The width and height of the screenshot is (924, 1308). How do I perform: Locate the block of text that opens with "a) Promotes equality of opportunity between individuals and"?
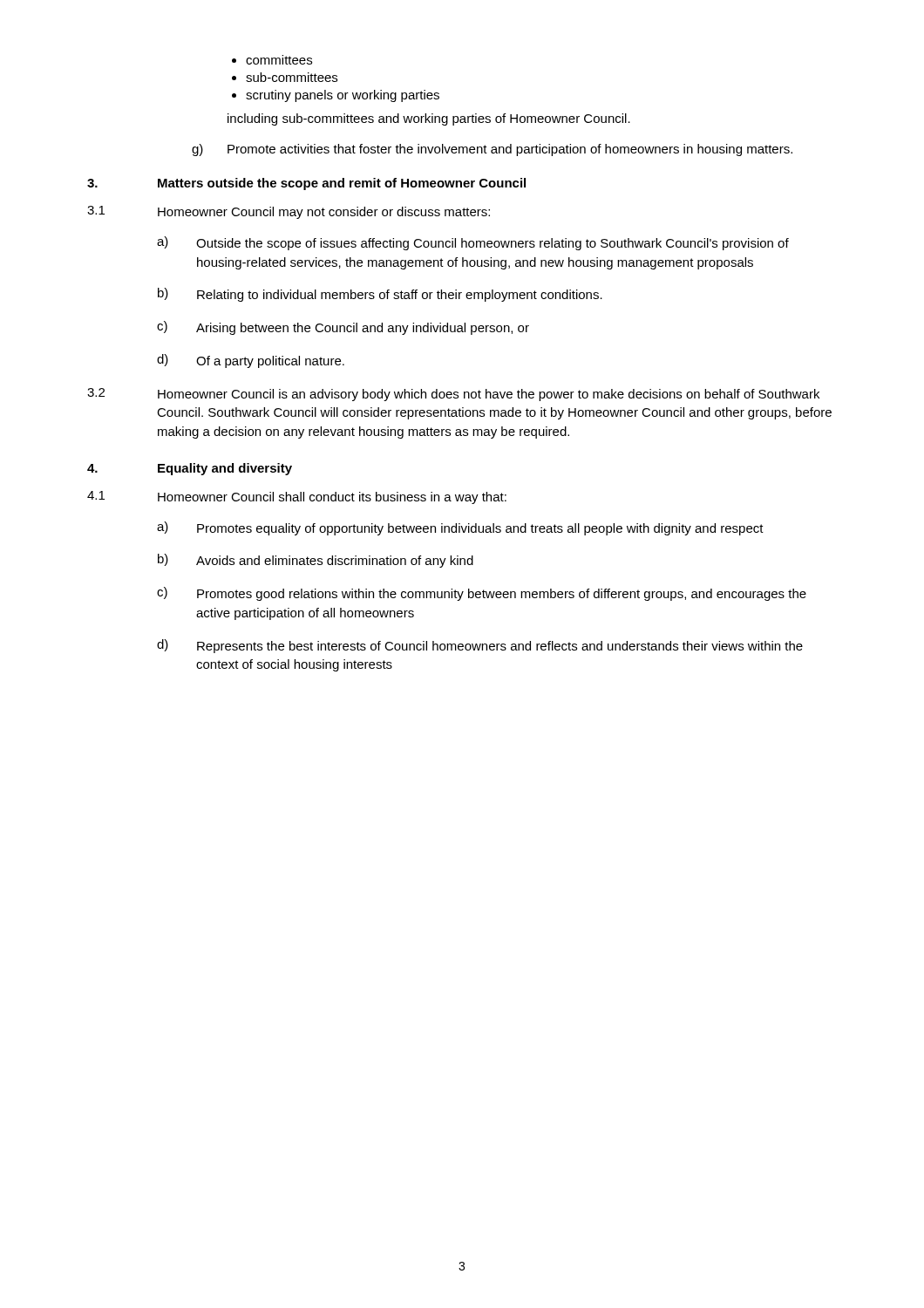[460, 528]
